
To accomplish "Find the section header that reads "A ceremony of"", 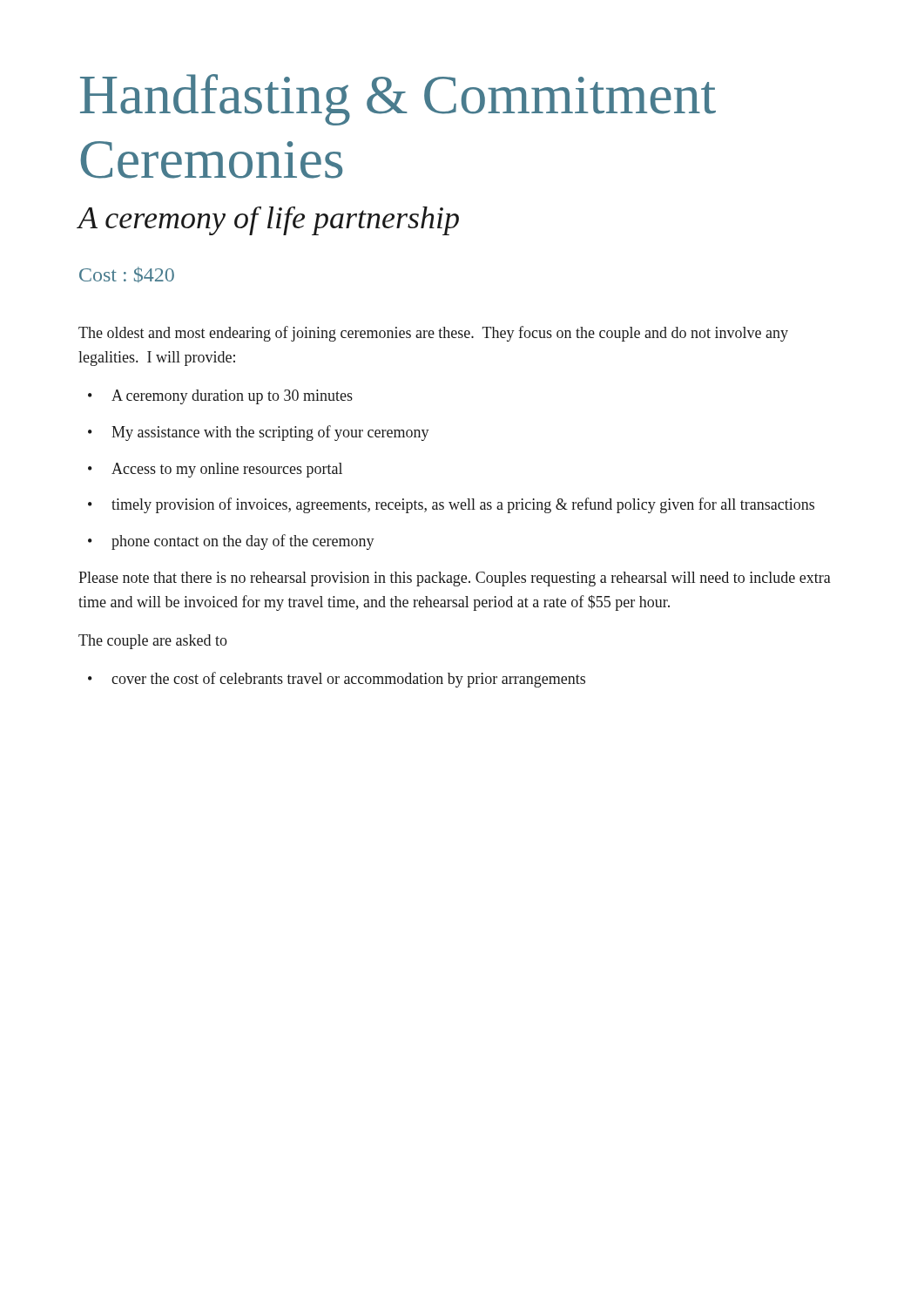I will click(x=462, y=218).
